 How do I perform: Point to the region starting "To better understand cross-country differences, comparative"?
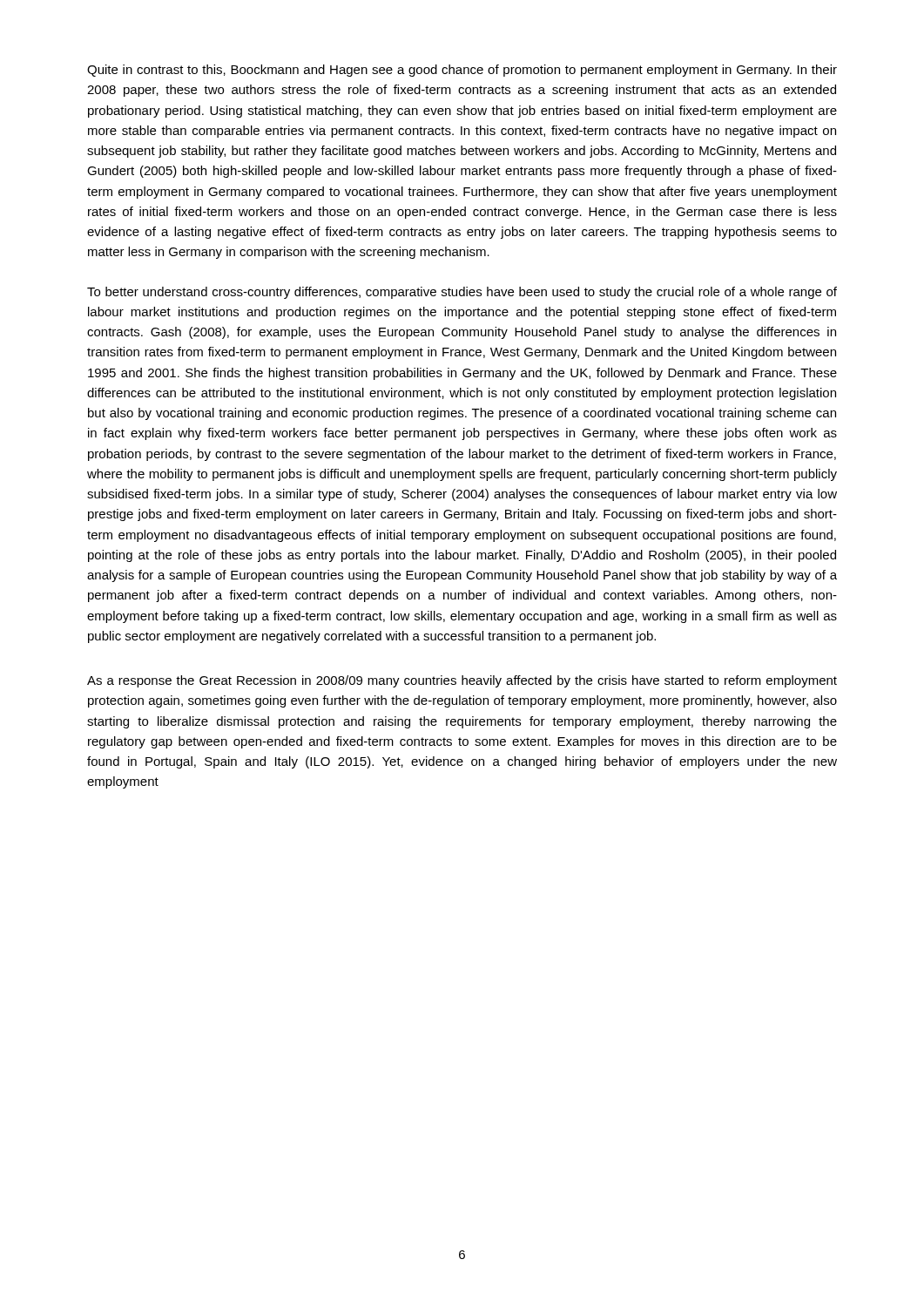[462, 463]
